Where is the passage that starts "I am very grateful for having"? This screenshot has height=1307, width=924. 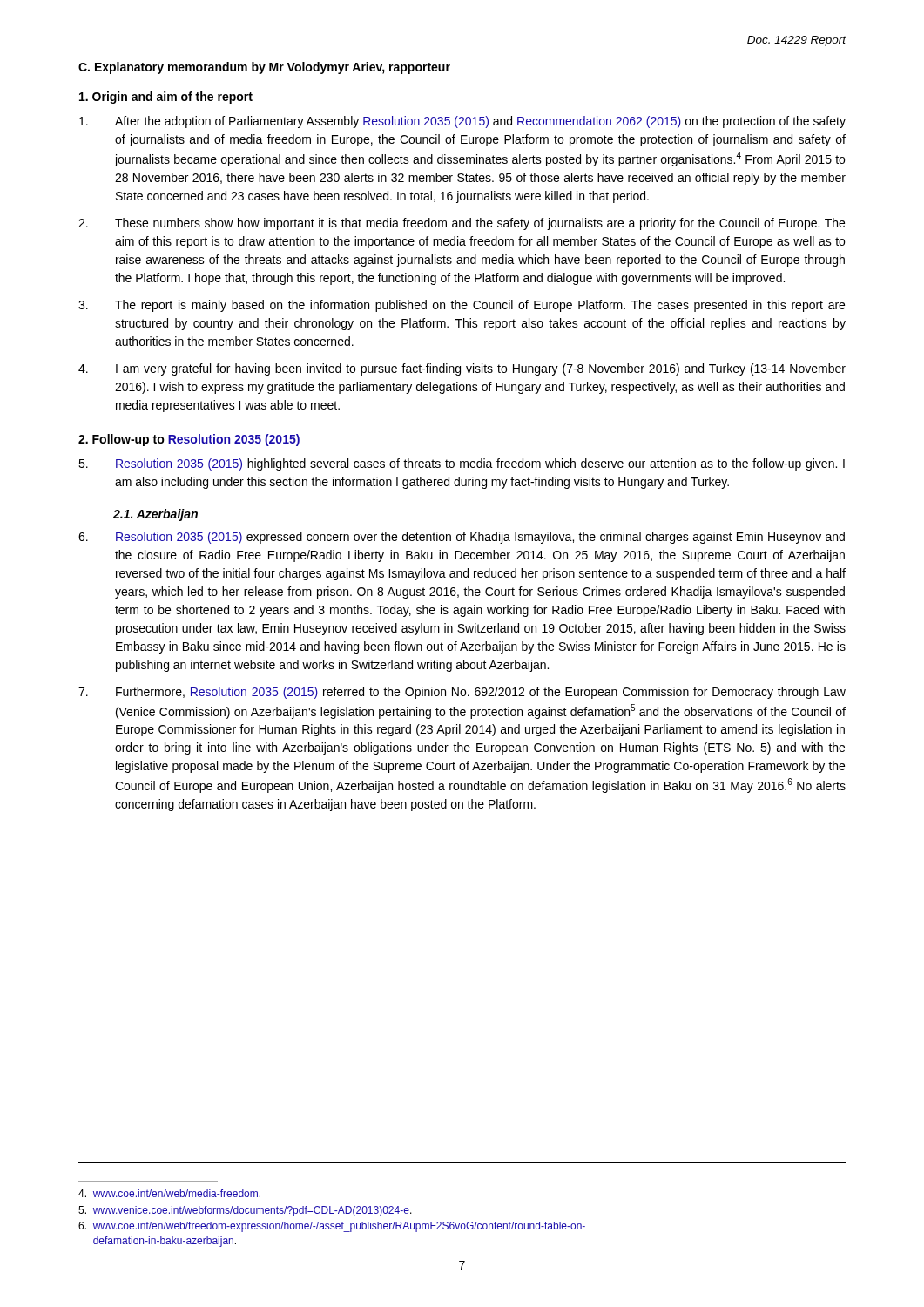[x=462, y=387]
